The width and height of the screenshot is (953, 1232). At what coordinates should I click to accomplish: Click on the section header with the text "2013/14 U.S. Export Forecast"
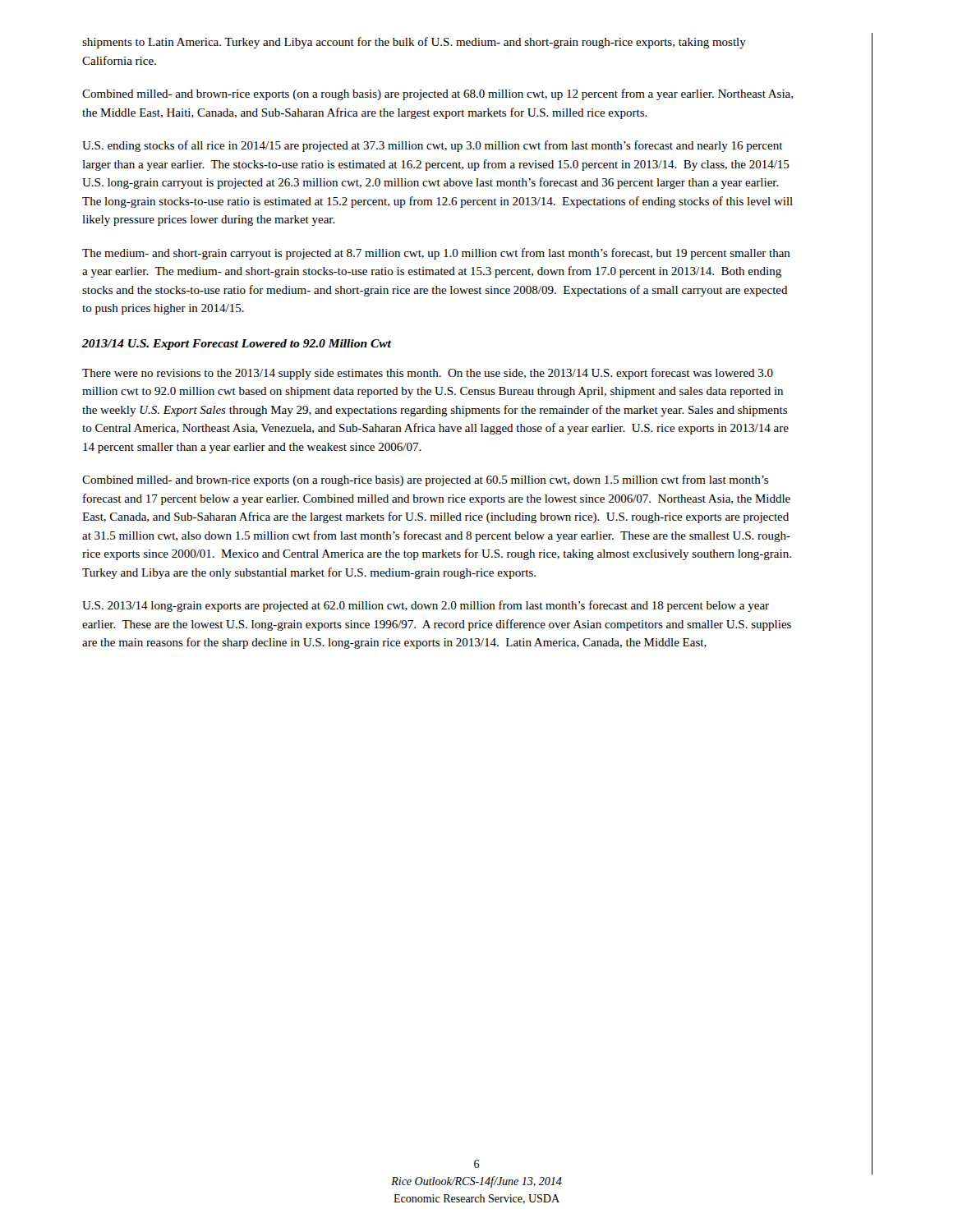(237, 342)
